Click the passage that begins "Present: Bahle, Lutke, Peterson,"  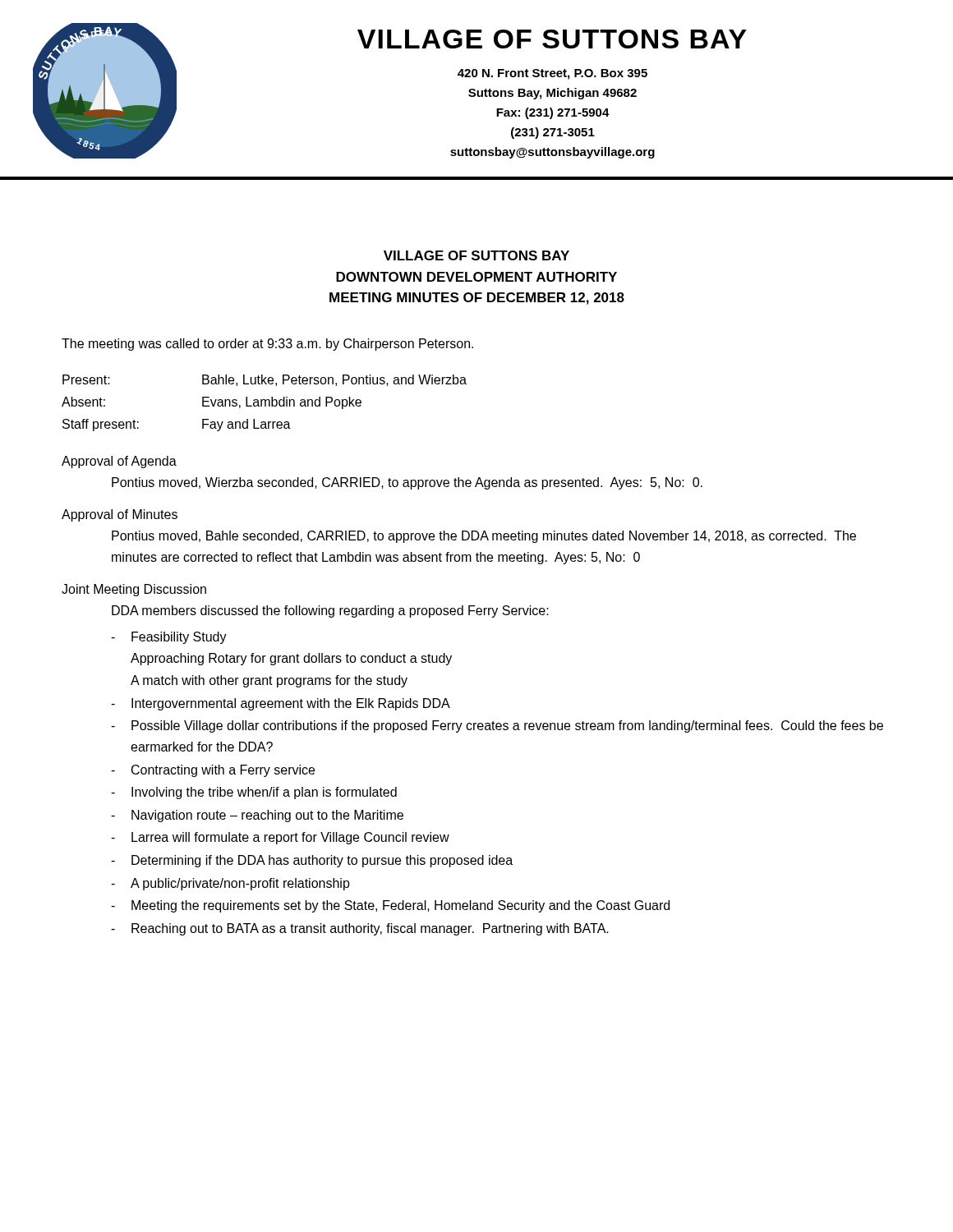tap(265, 380)
